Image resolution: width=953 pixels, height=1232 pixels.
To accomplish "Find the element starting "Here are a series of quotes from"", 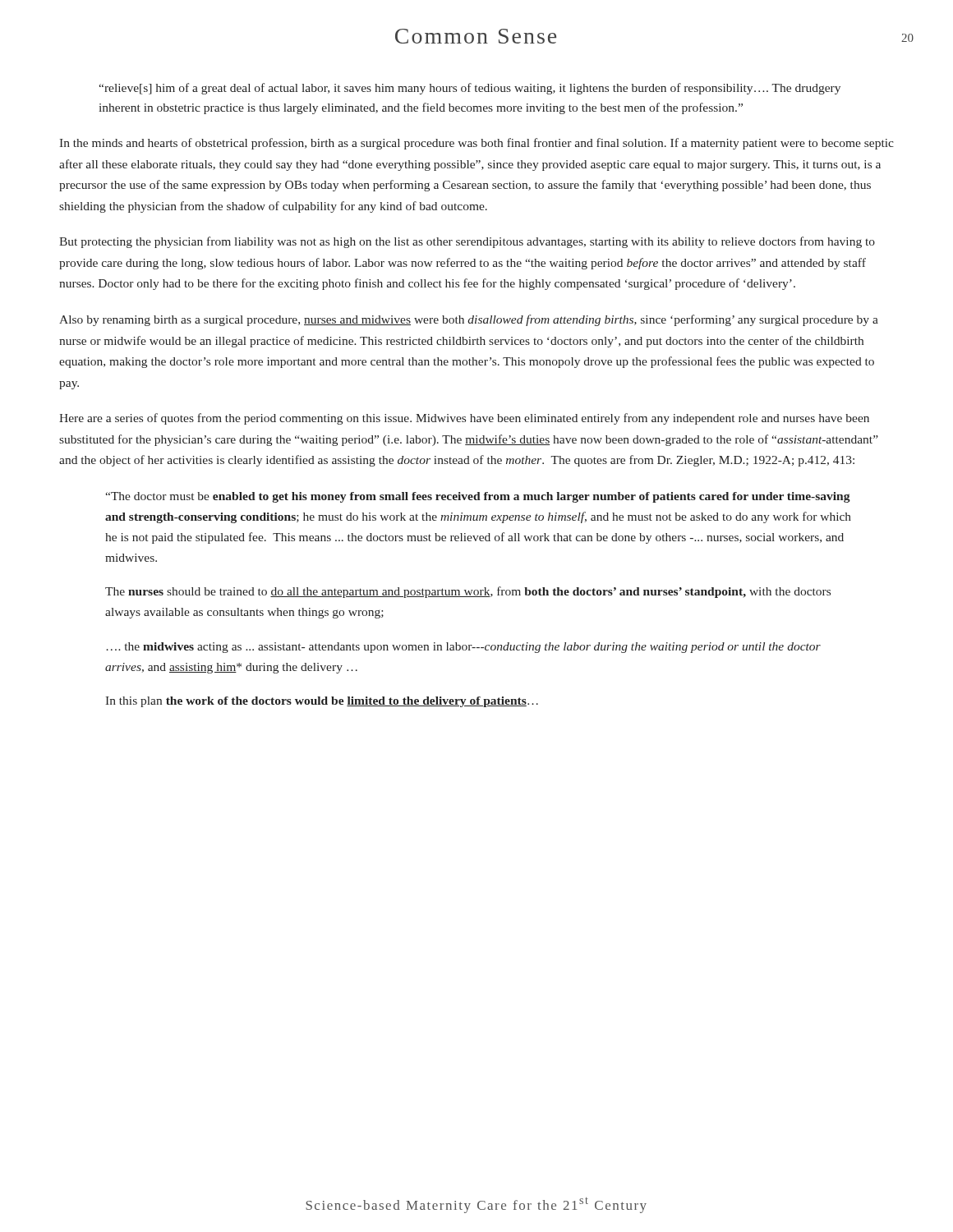I will pos(469,439).
